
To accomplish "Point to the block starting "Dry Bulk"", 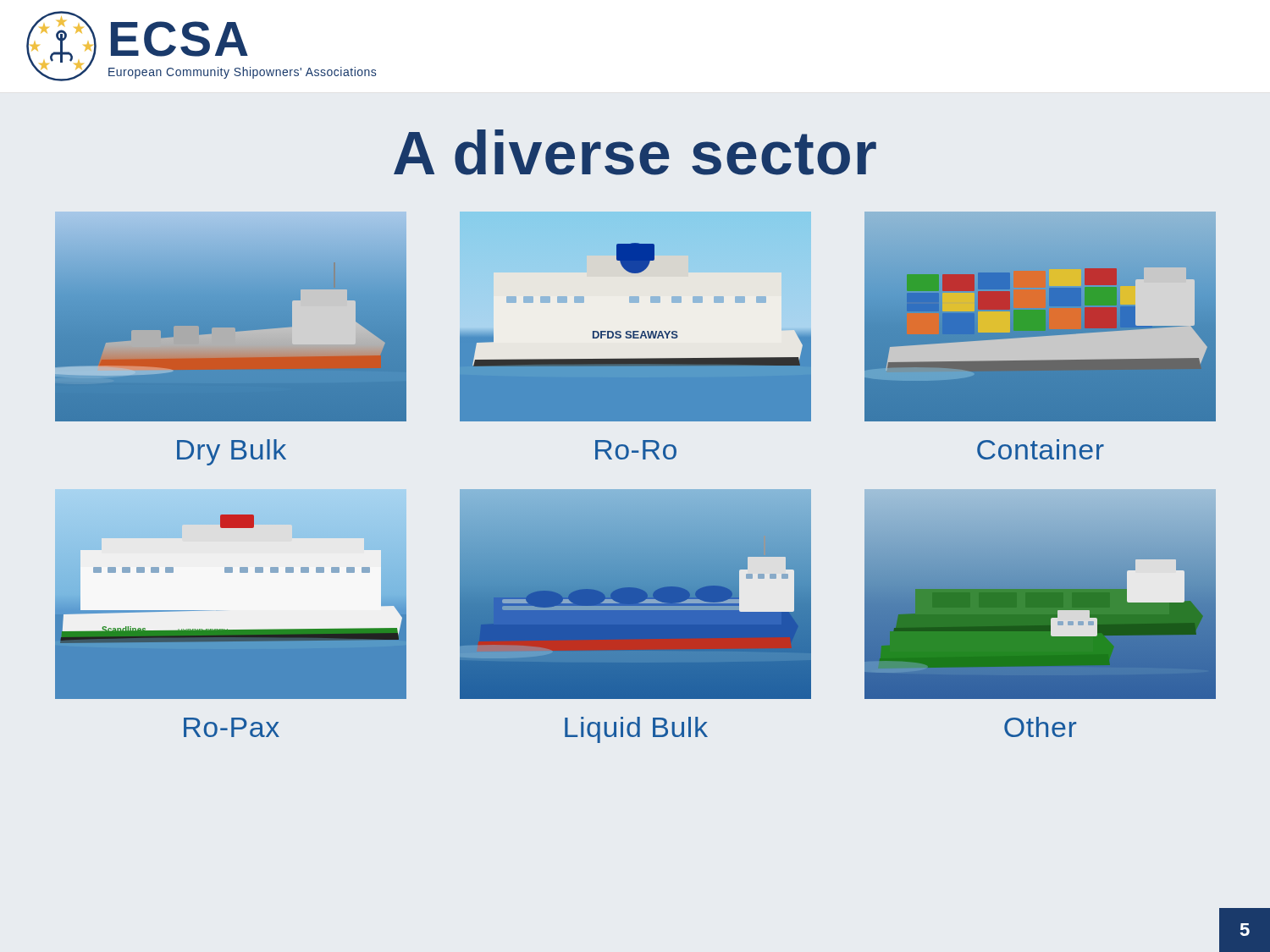I will point(231,449).
